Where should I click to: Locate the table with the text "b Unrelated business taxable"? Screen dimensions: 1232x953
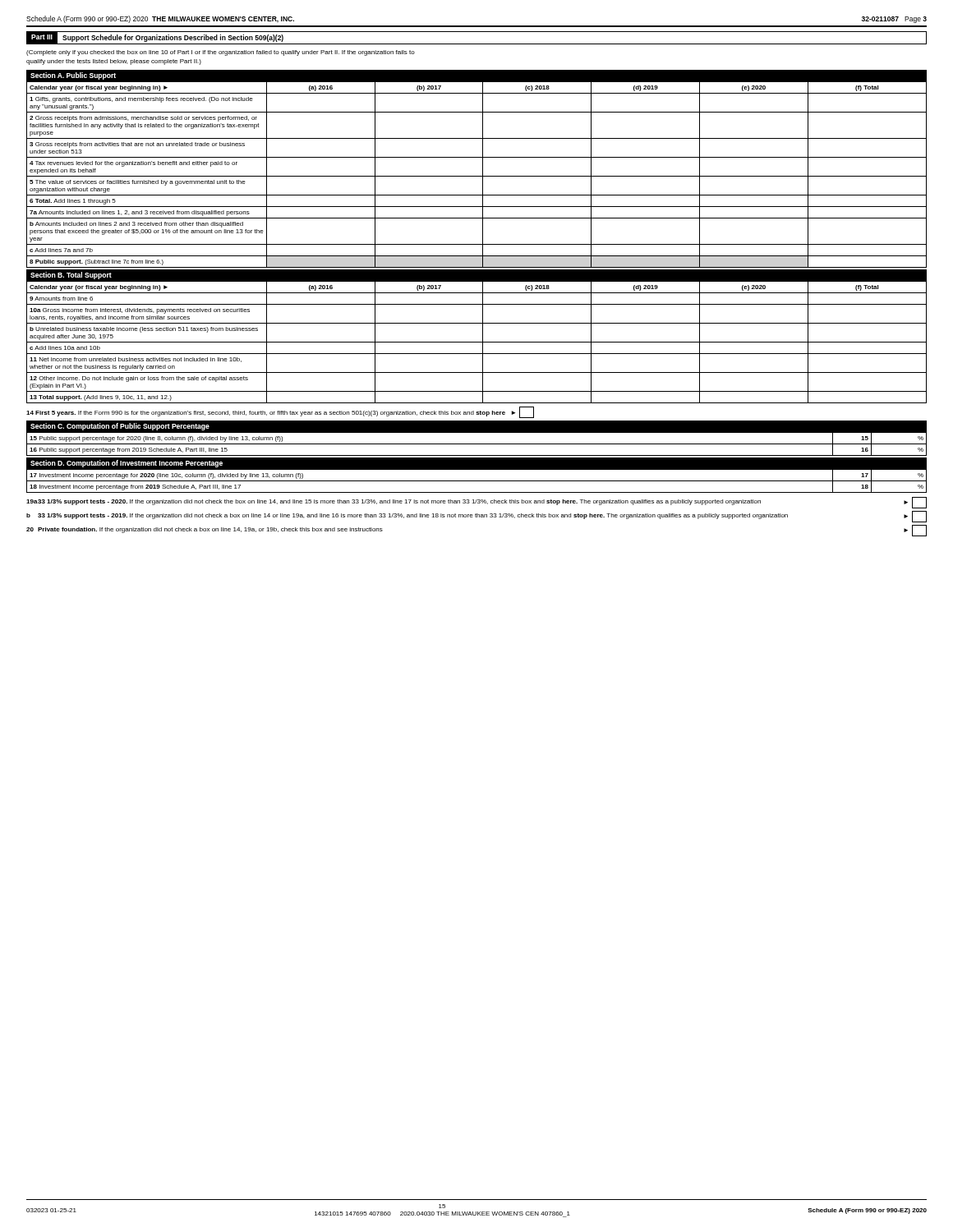click(476, 342)
